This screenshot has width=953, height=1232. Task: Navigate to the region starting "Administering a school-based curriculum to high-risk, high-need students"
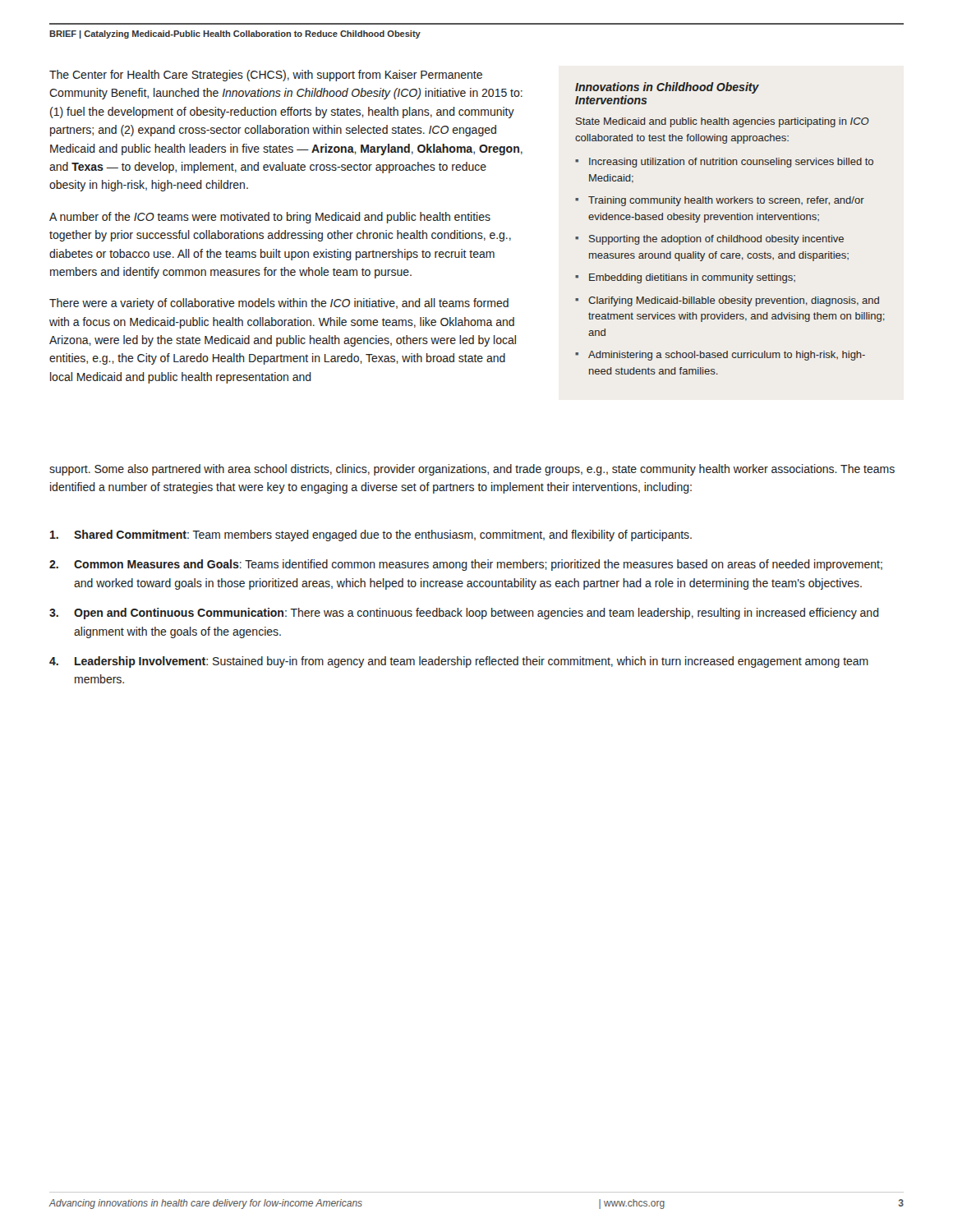pos(727,362)
